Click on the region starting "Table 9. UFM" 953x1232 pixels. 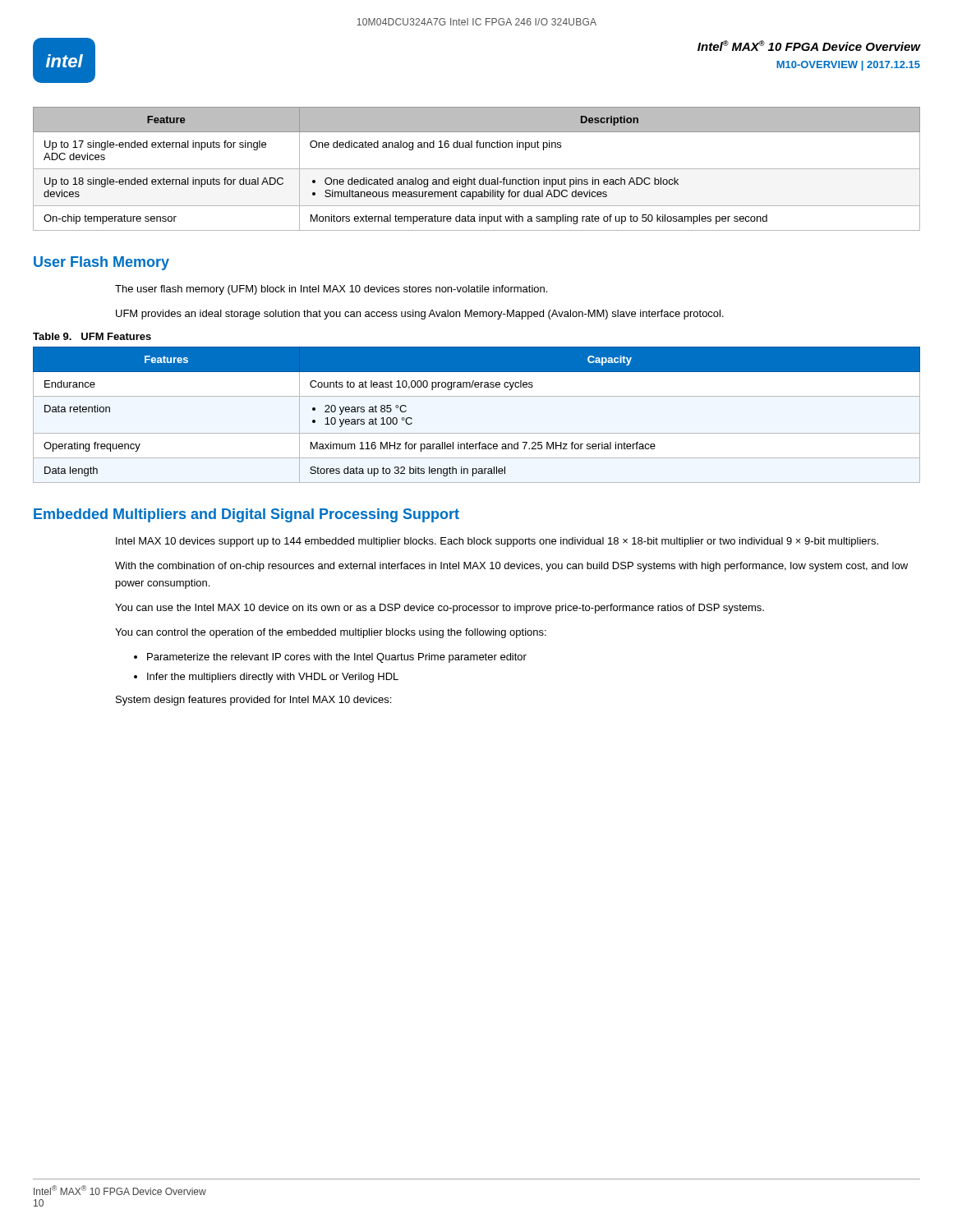click(x=92, y=337)
